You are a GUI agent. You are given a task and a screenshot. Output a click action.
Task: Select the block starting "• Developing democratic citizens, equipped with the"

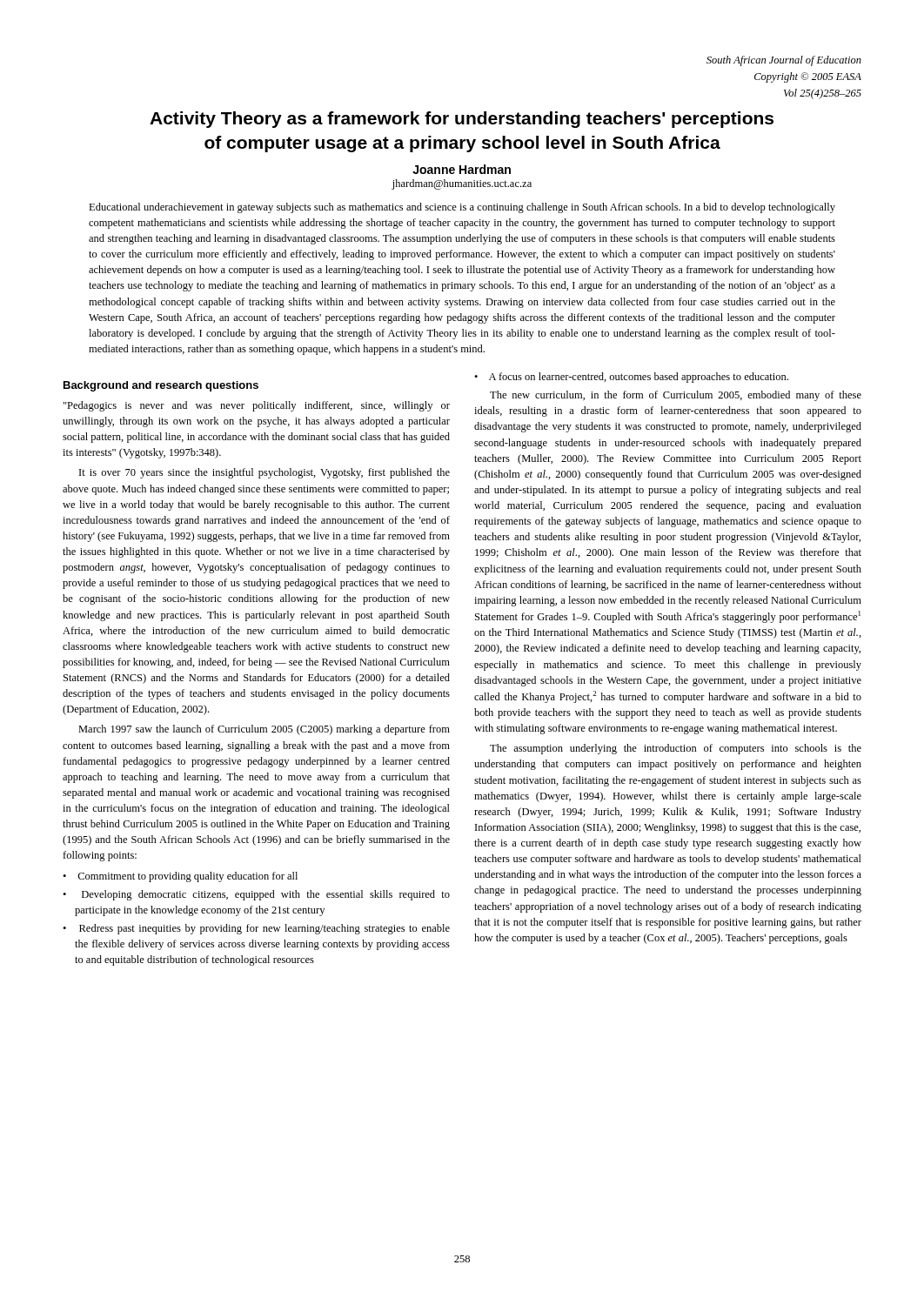point(256,902)
